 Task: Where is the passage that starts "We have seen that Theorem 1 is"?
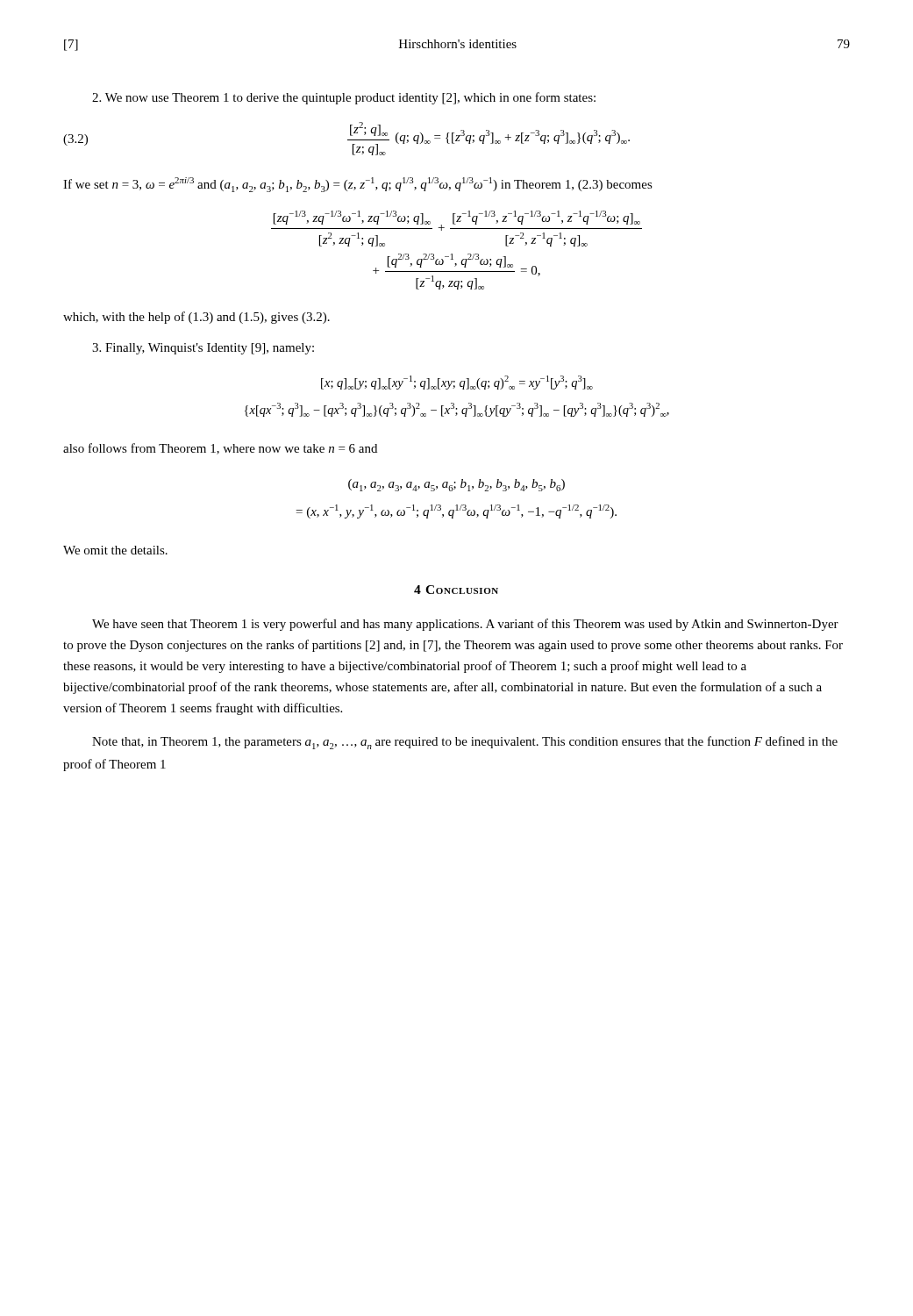pyautogui.click(x=453, y=666)
